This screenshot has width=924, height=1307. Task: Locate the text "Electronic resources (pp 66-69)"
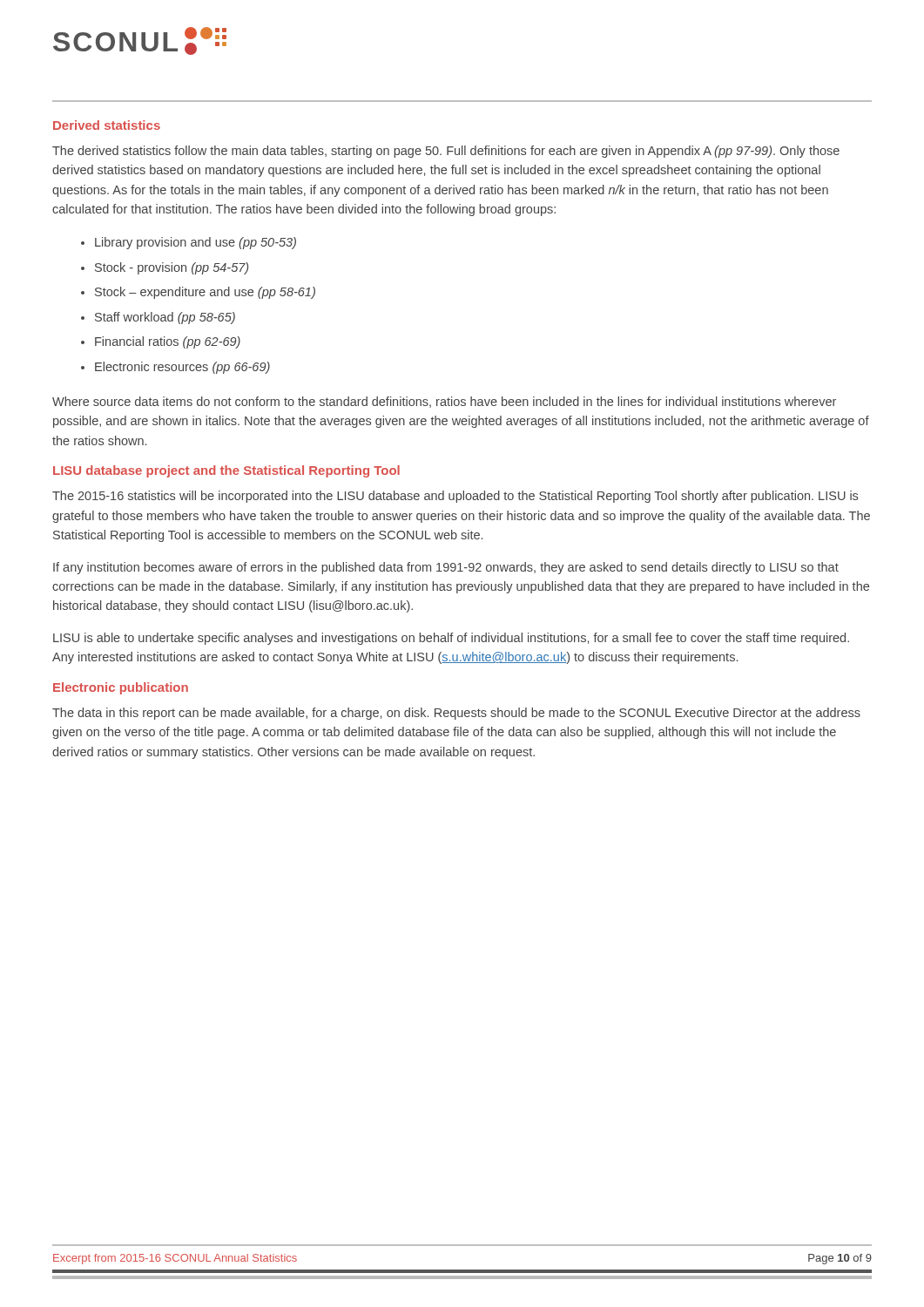click(182, 367)
